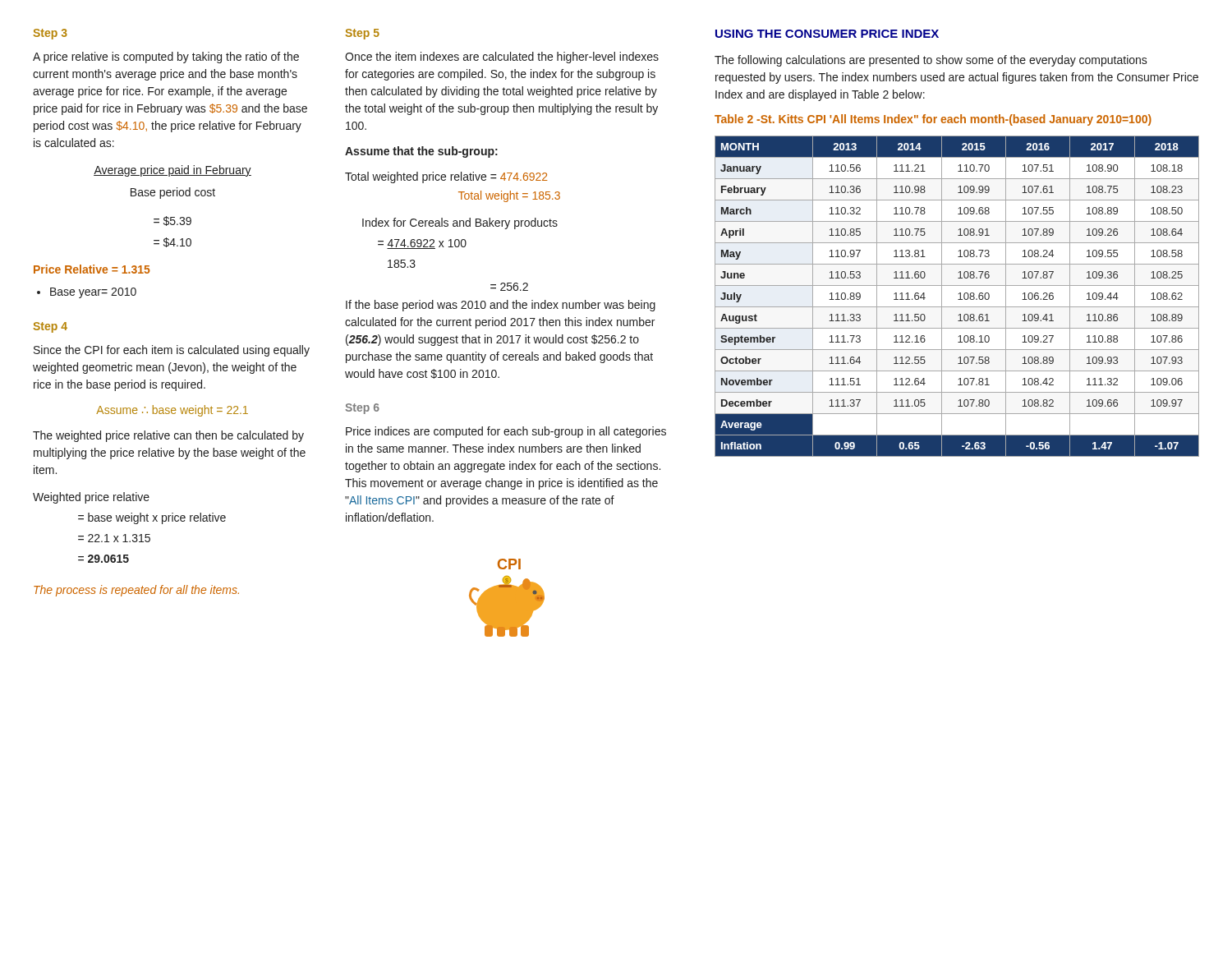Click on the text block that says "A price relative"

(x=172, y=100)
